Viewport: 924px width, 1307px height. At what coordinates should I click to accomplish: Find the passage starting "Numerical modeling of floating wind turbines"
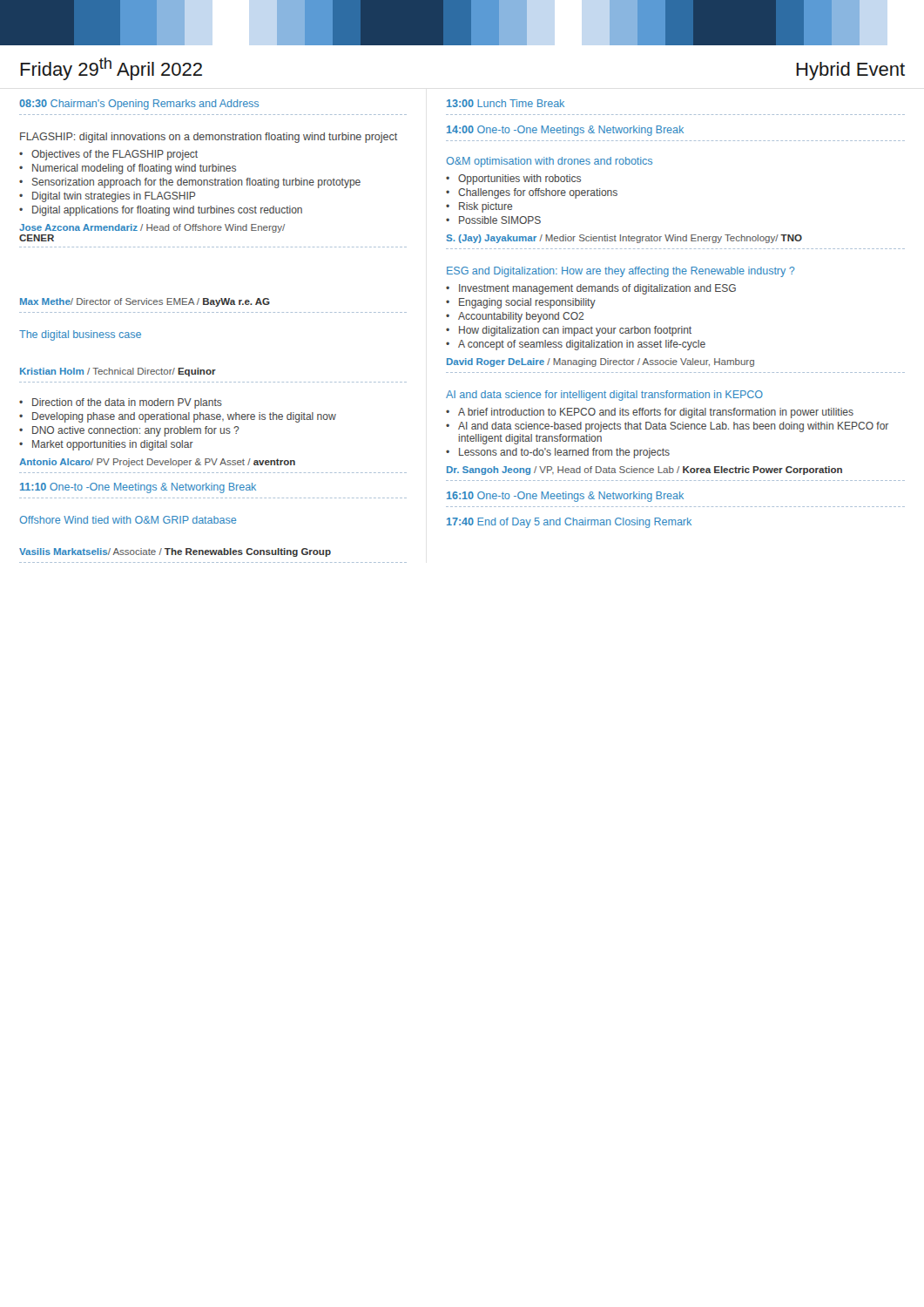coord(134,168)
